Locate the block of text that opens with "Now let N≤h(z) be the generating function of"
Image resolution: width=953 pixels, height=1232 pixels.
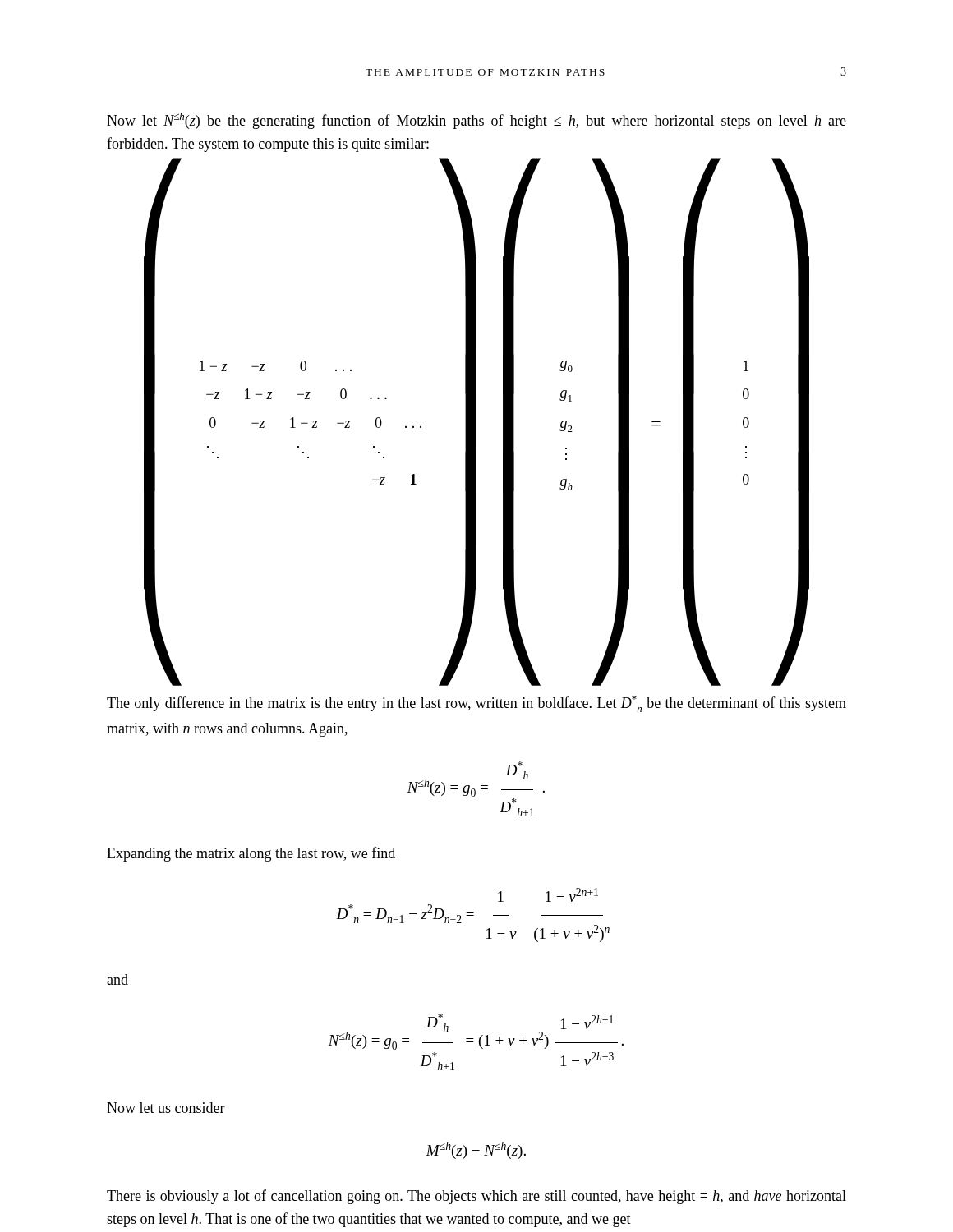coord(476,131)
